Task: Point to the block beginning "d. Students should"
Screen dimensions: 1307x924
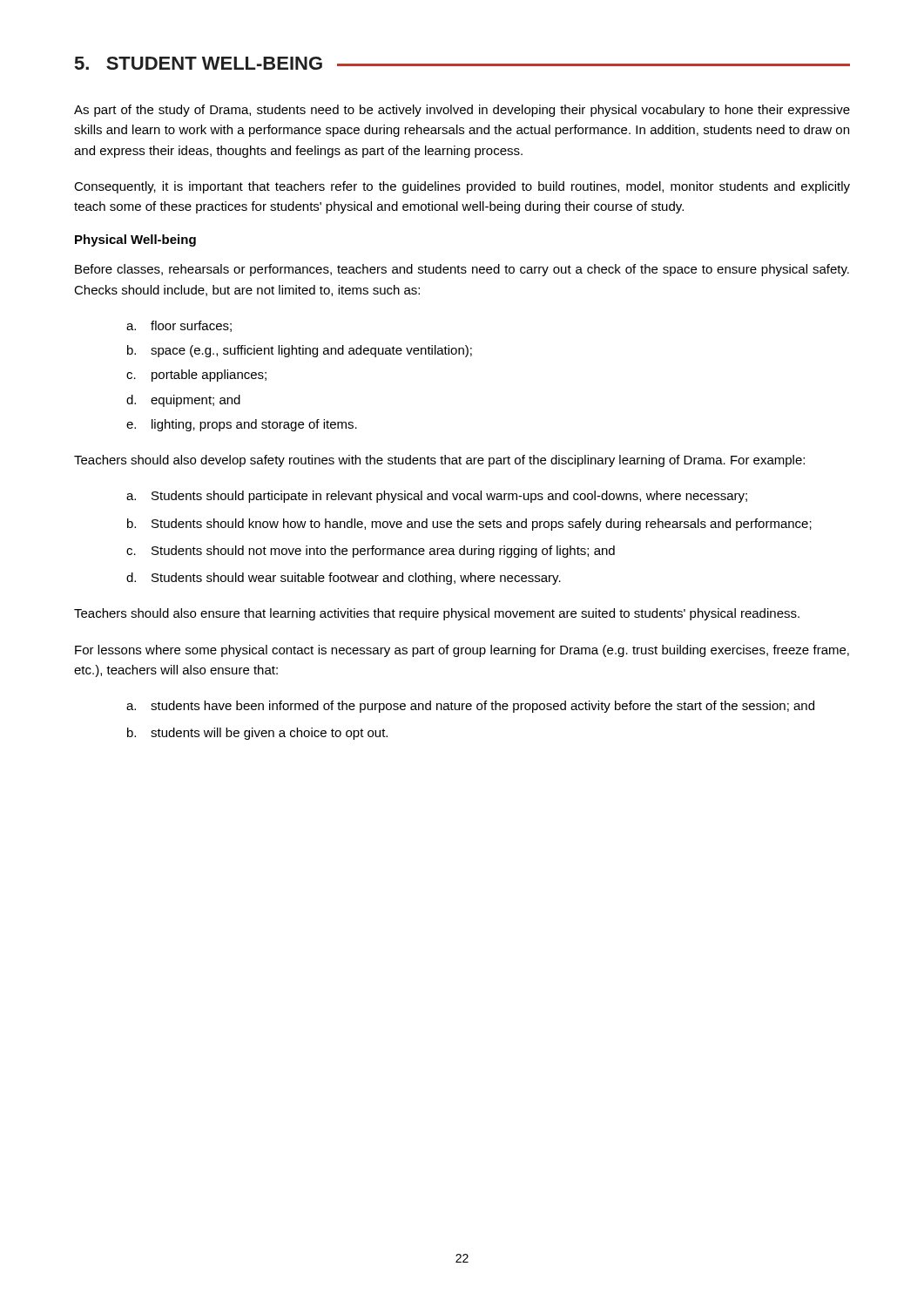Action: [x=488, y=577]
